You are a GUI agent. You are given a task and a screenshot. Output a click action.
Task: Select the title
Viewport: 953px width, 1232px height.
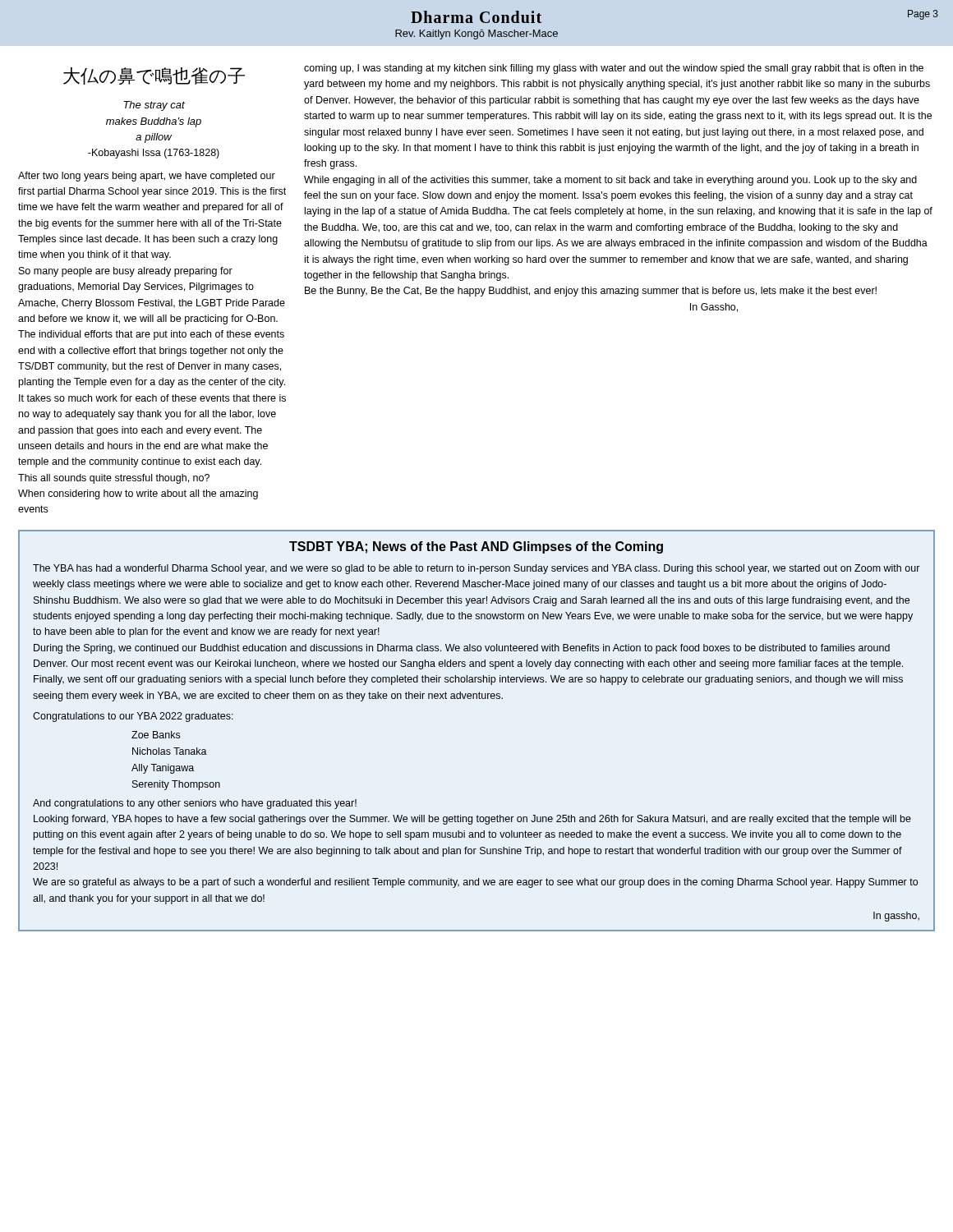coord(154,76)
